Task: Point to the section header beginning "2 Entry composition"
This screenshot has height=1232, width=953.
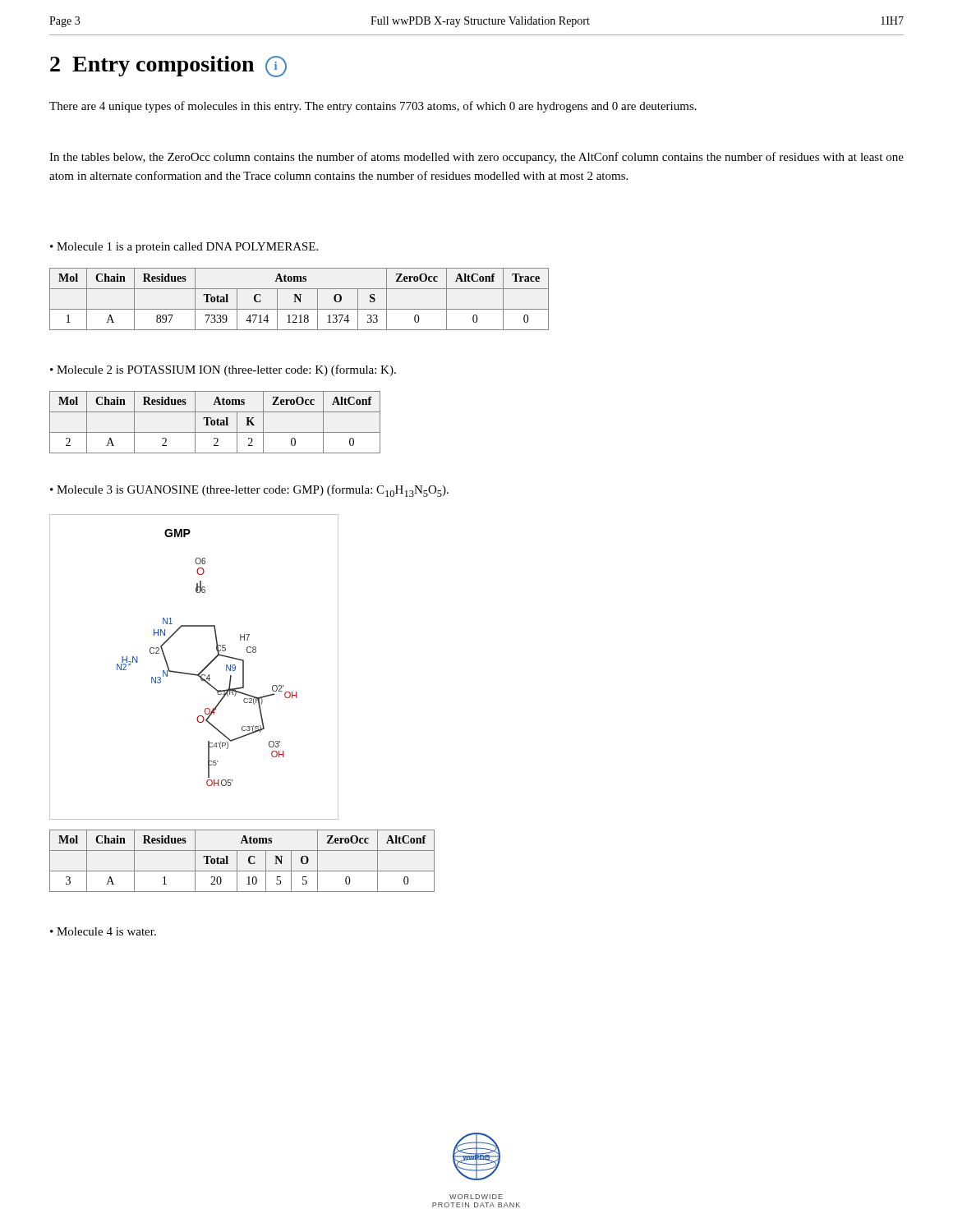Action: tap(168, 64)
